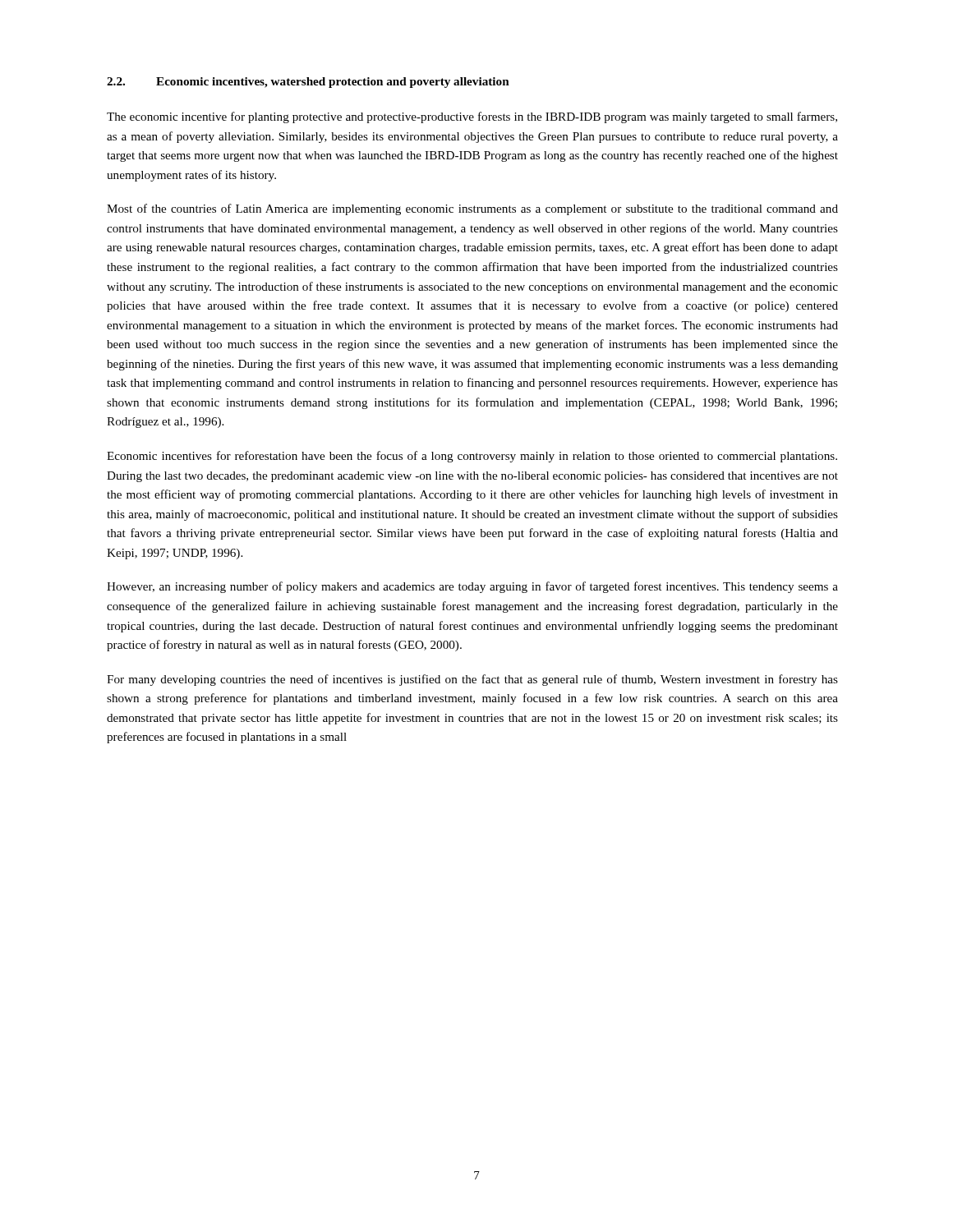The height and width of the screenshot is (1232, 953).
Task: Find the text block containing "Most of the countries of Latin America"
Action: 472,315
